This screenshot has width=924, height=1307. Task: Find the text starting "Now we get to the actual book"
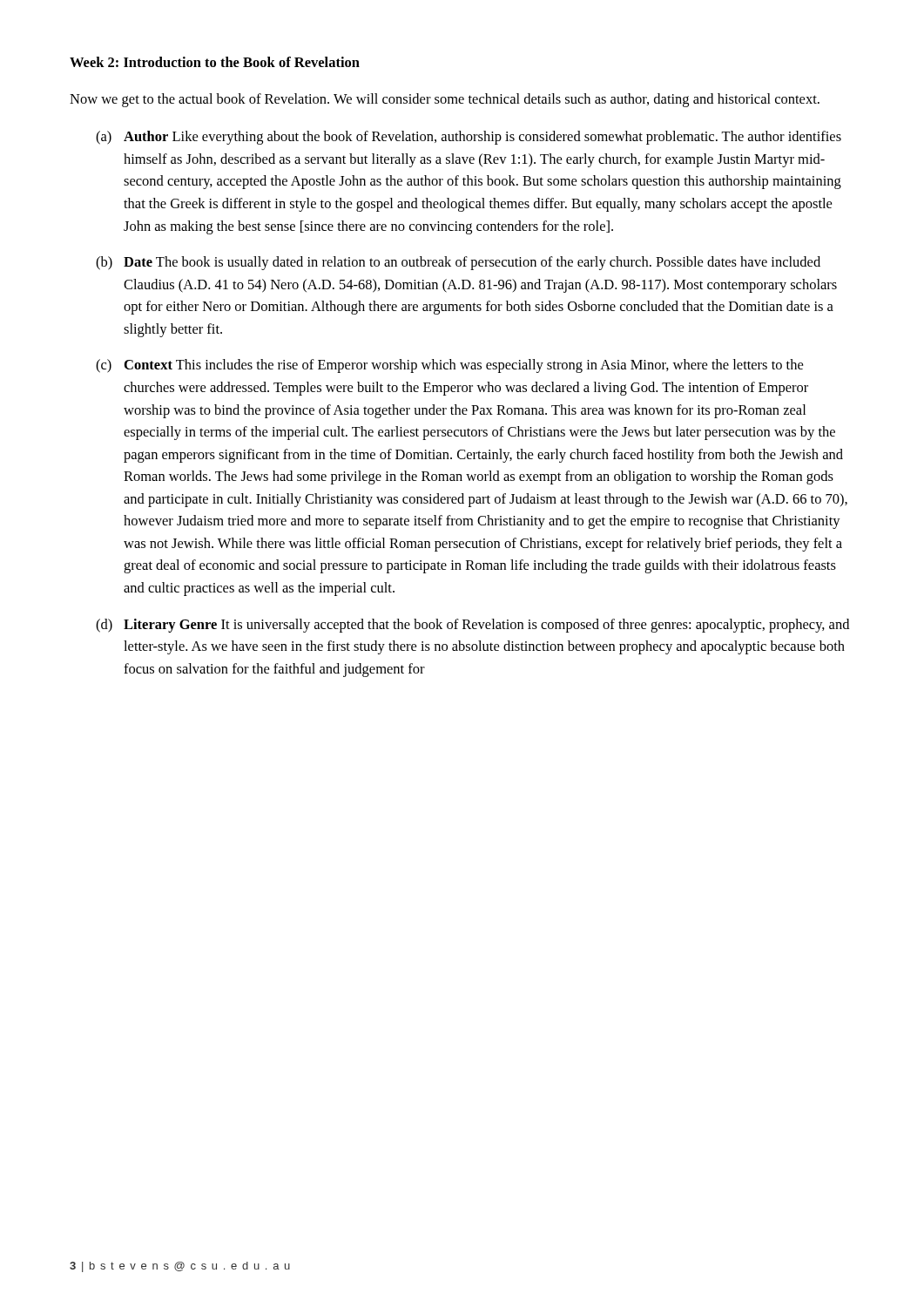point(445,99)
